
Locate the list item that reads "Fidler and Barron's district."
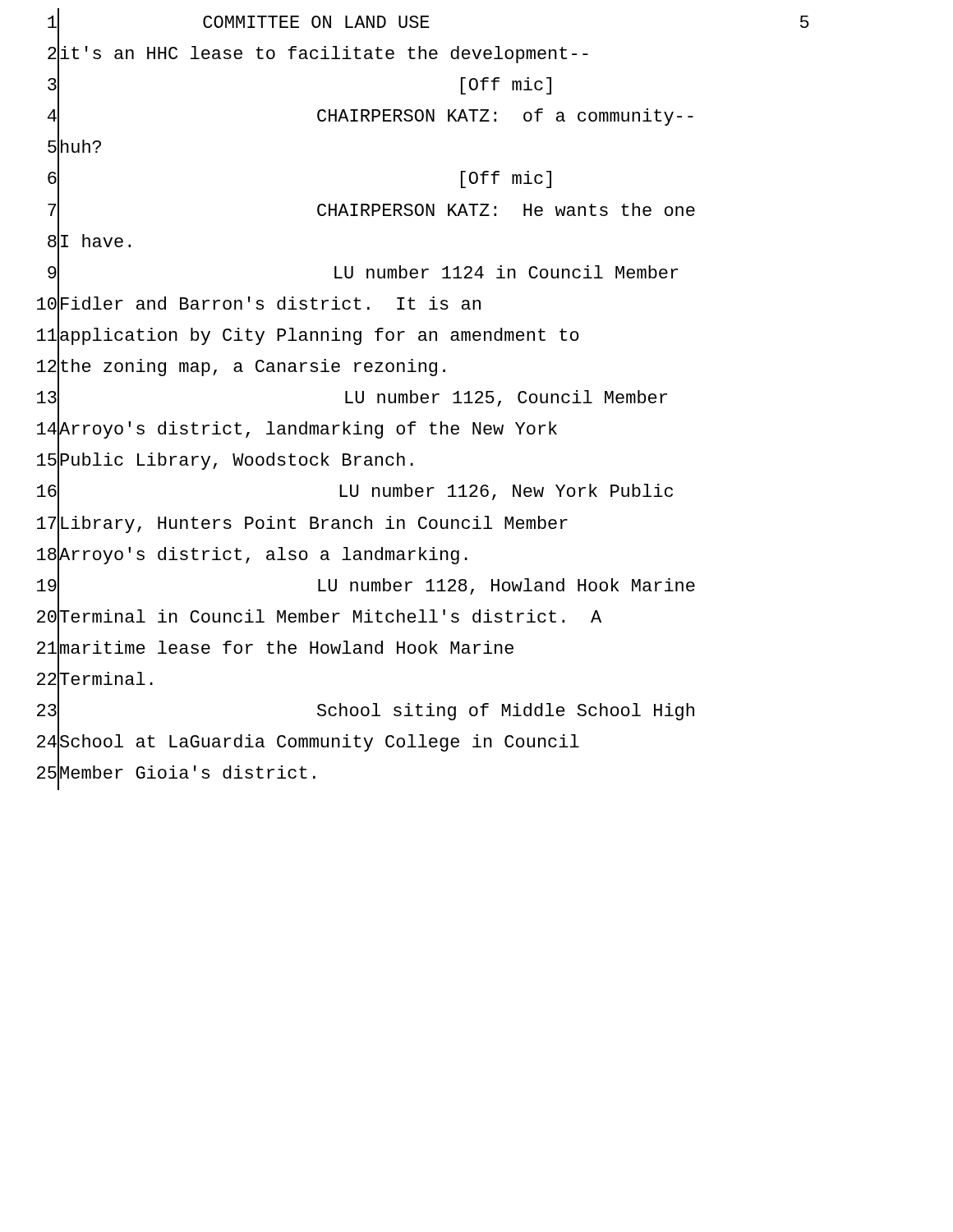pyautogui.click(x=271, y=305)
